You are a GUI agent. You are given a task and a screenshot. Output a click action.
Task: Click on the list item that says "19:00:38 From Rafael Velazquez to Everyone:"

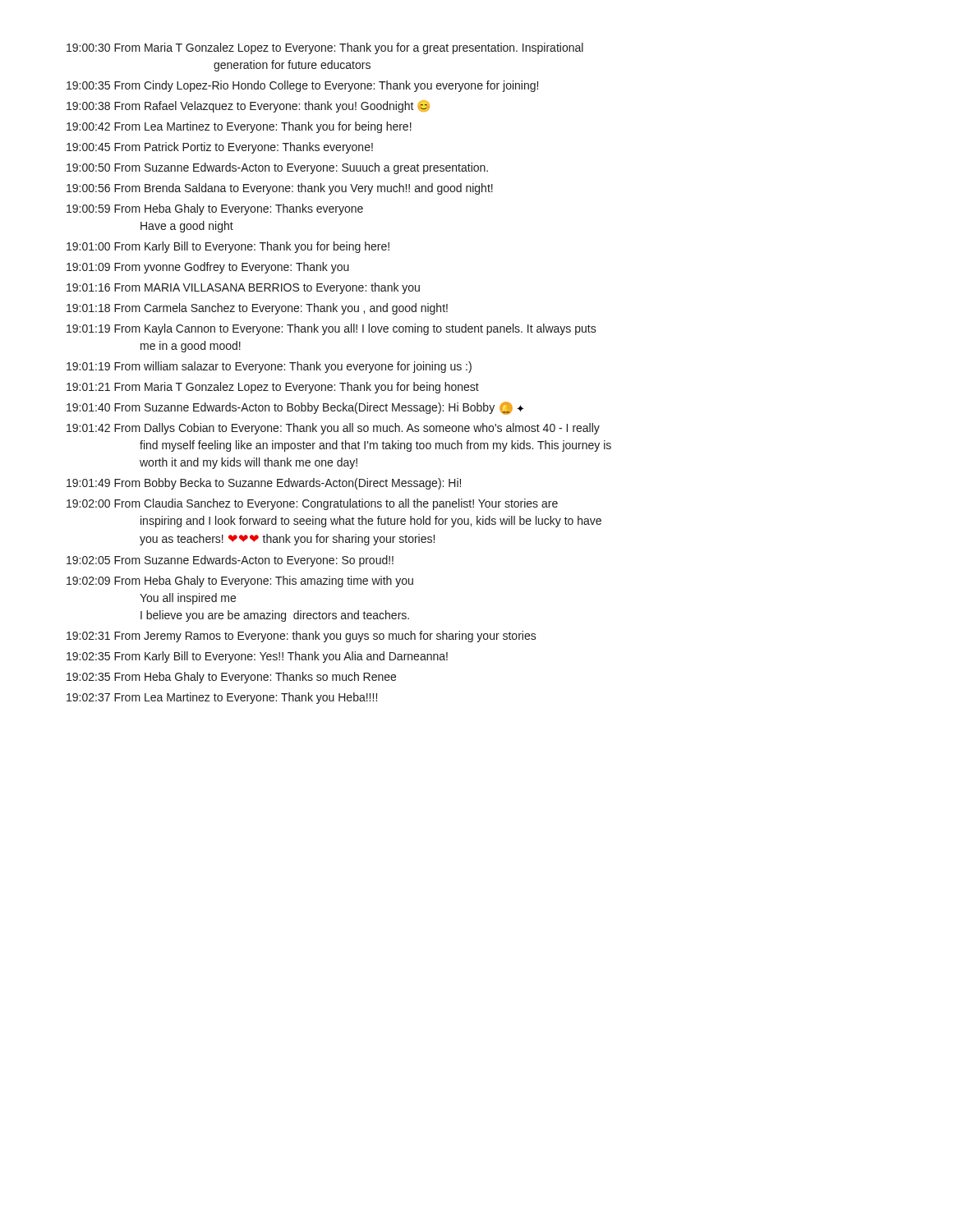click(248, 106)
